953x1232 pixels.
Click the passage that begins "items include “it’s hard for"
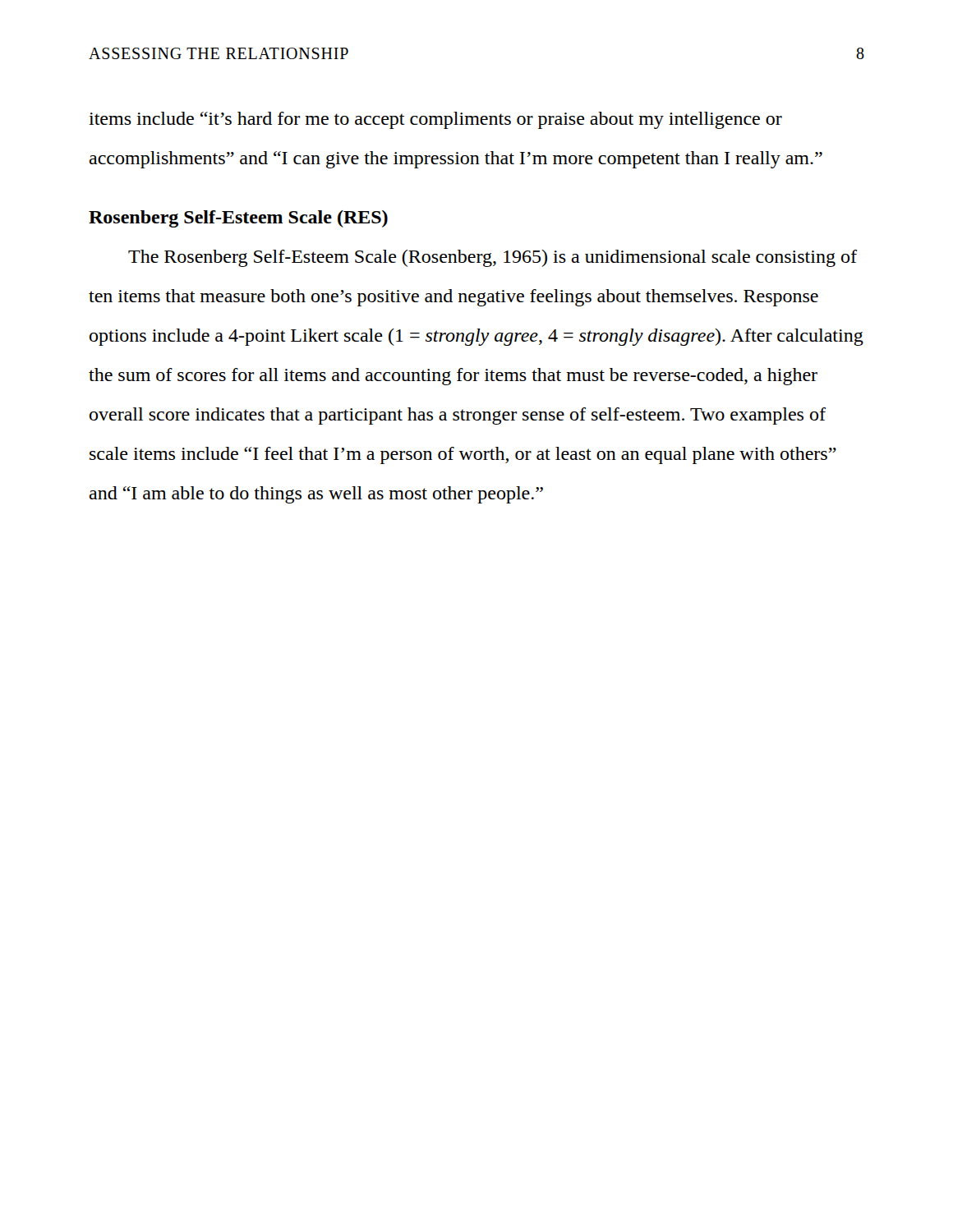pyautogui.click(x=435, y=120)
